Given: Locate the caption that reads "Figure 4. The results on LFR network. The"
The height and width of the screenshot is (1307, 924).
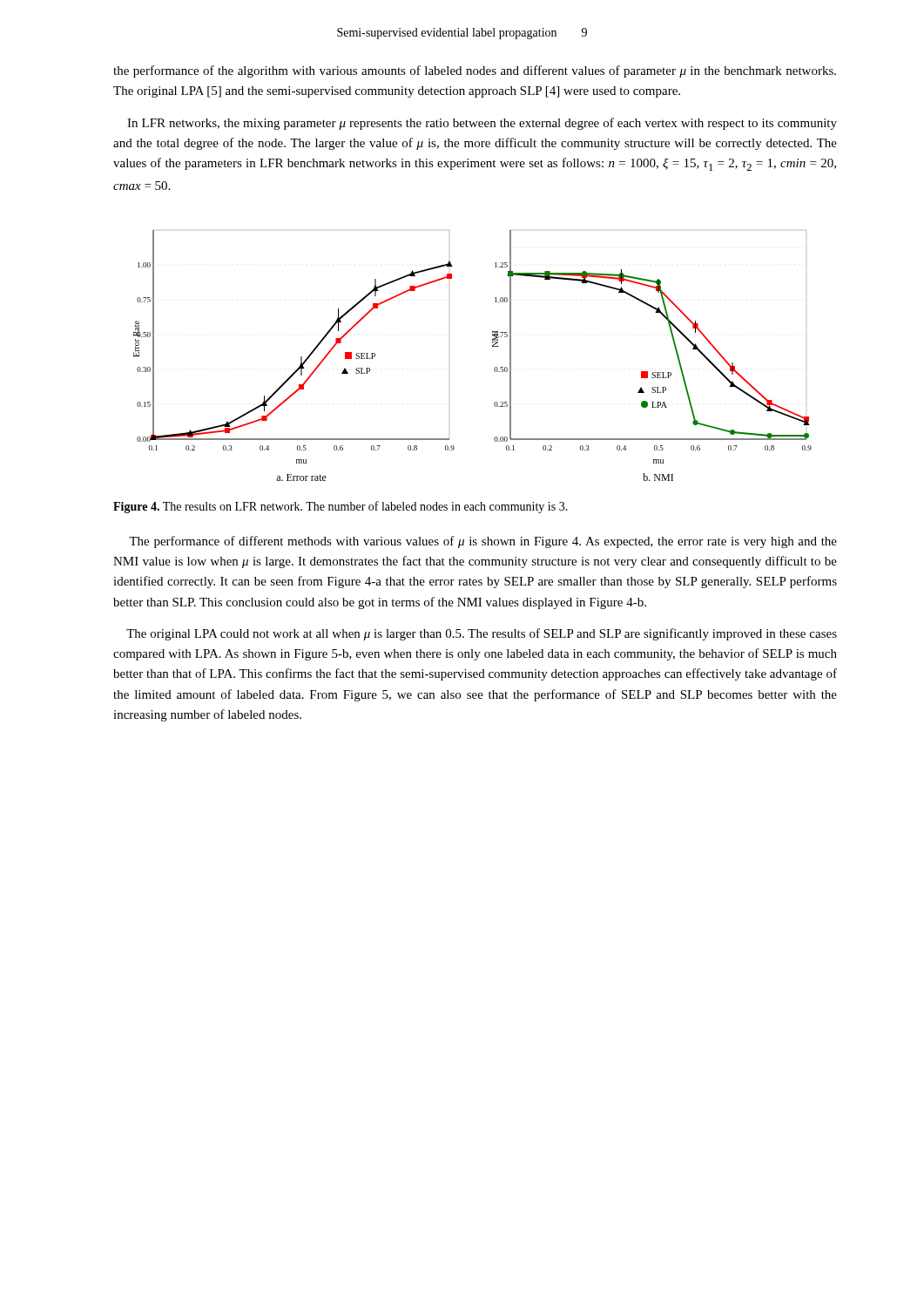Looking at the screenshot, I should [341, 506].
